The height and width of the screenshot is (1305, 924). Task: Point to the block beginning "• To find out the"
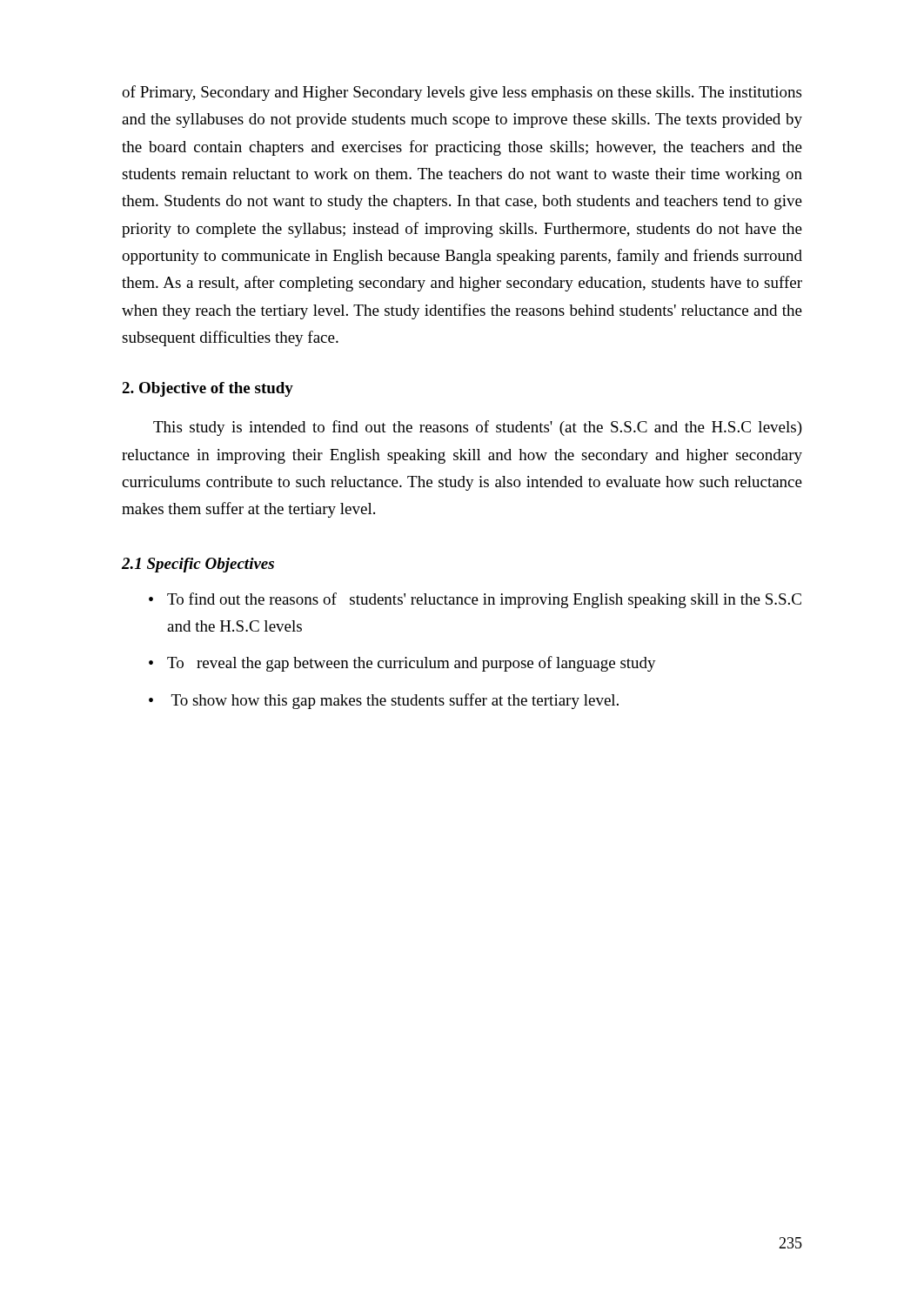(475, 613)
